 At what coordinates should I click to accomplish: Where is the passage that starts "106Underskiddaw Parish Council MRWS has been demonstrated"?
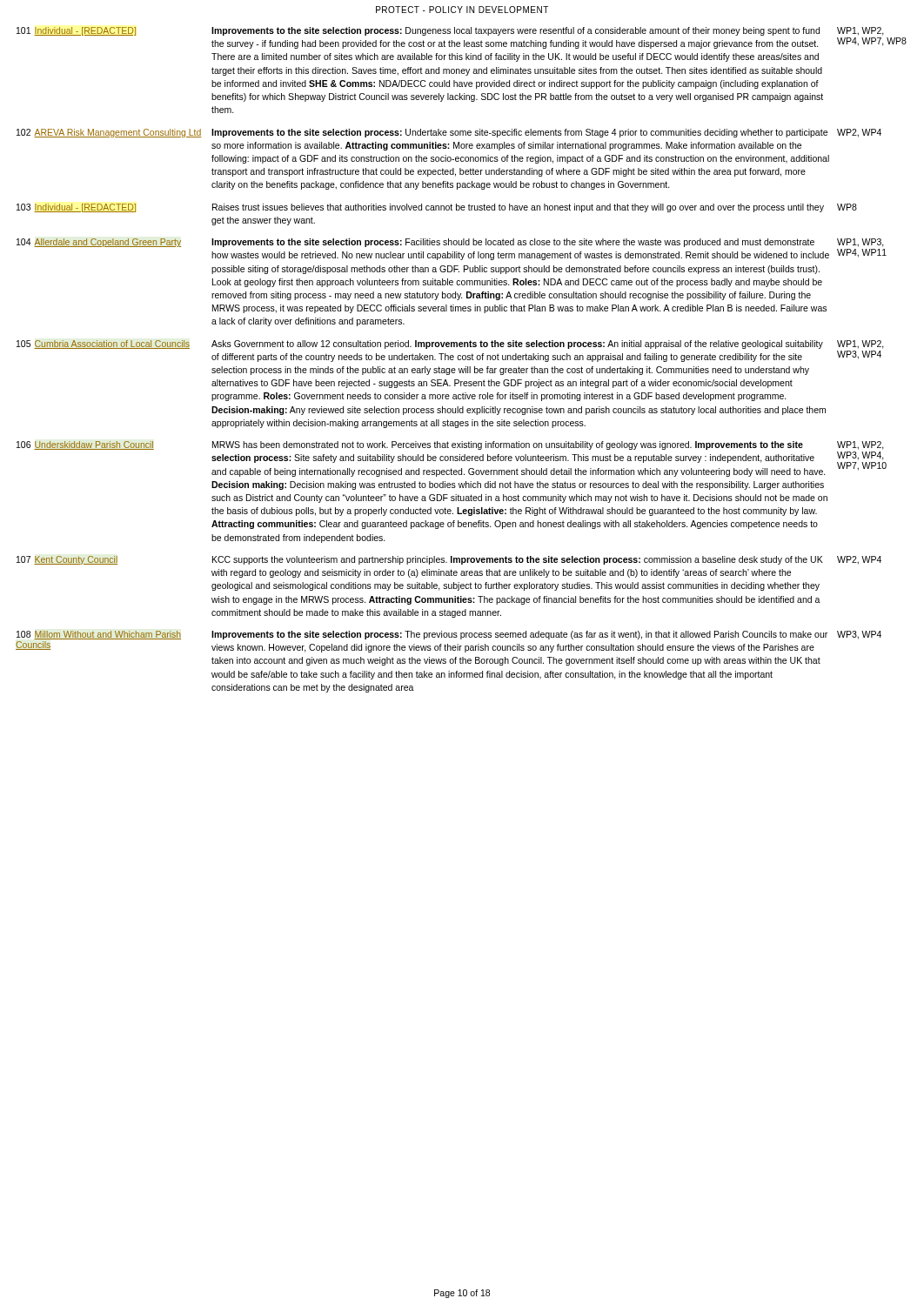pos(462,492)
